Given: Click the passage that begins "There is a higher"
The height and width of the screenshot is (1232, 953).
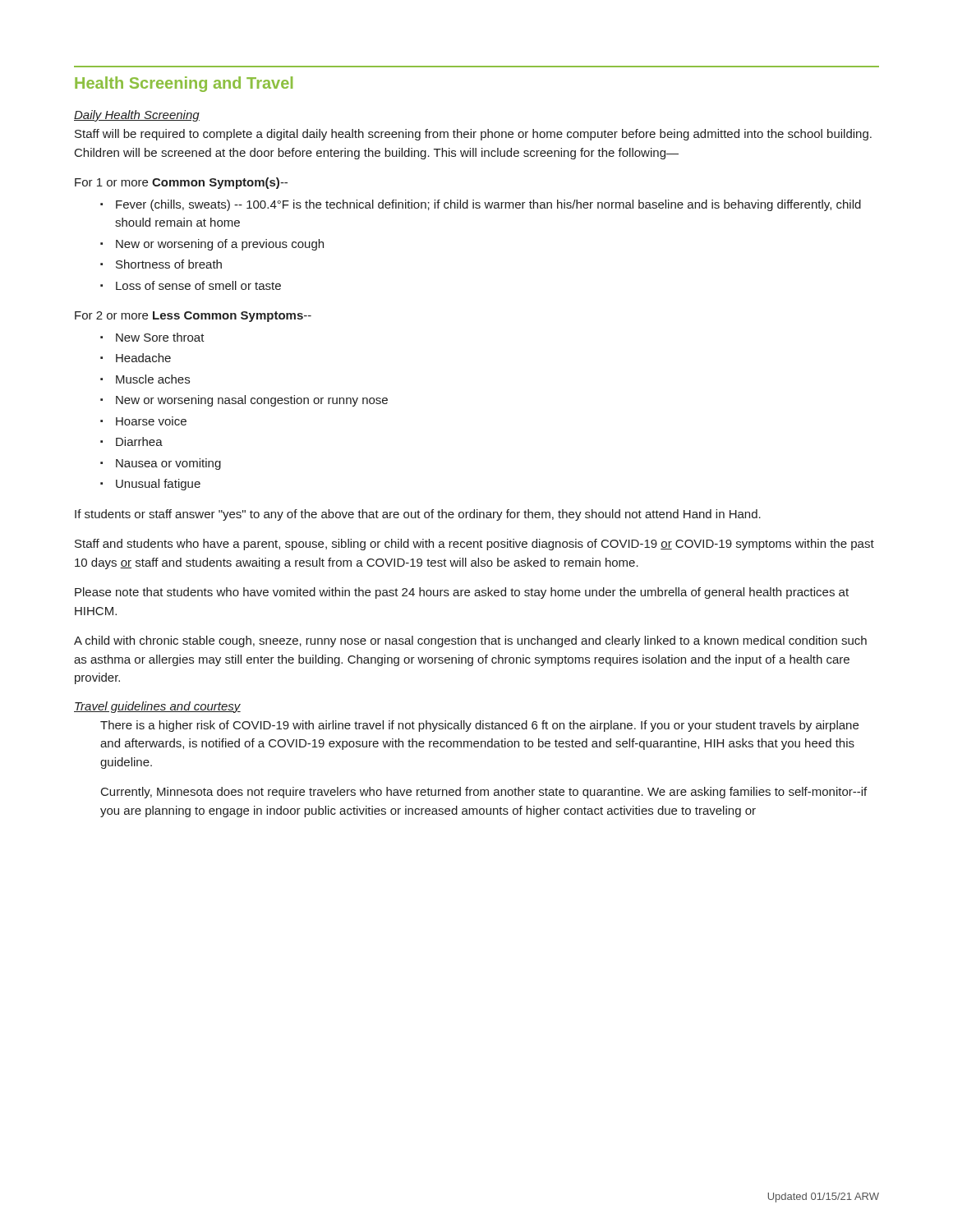Looking at the screenshot, I should [490, 744].
